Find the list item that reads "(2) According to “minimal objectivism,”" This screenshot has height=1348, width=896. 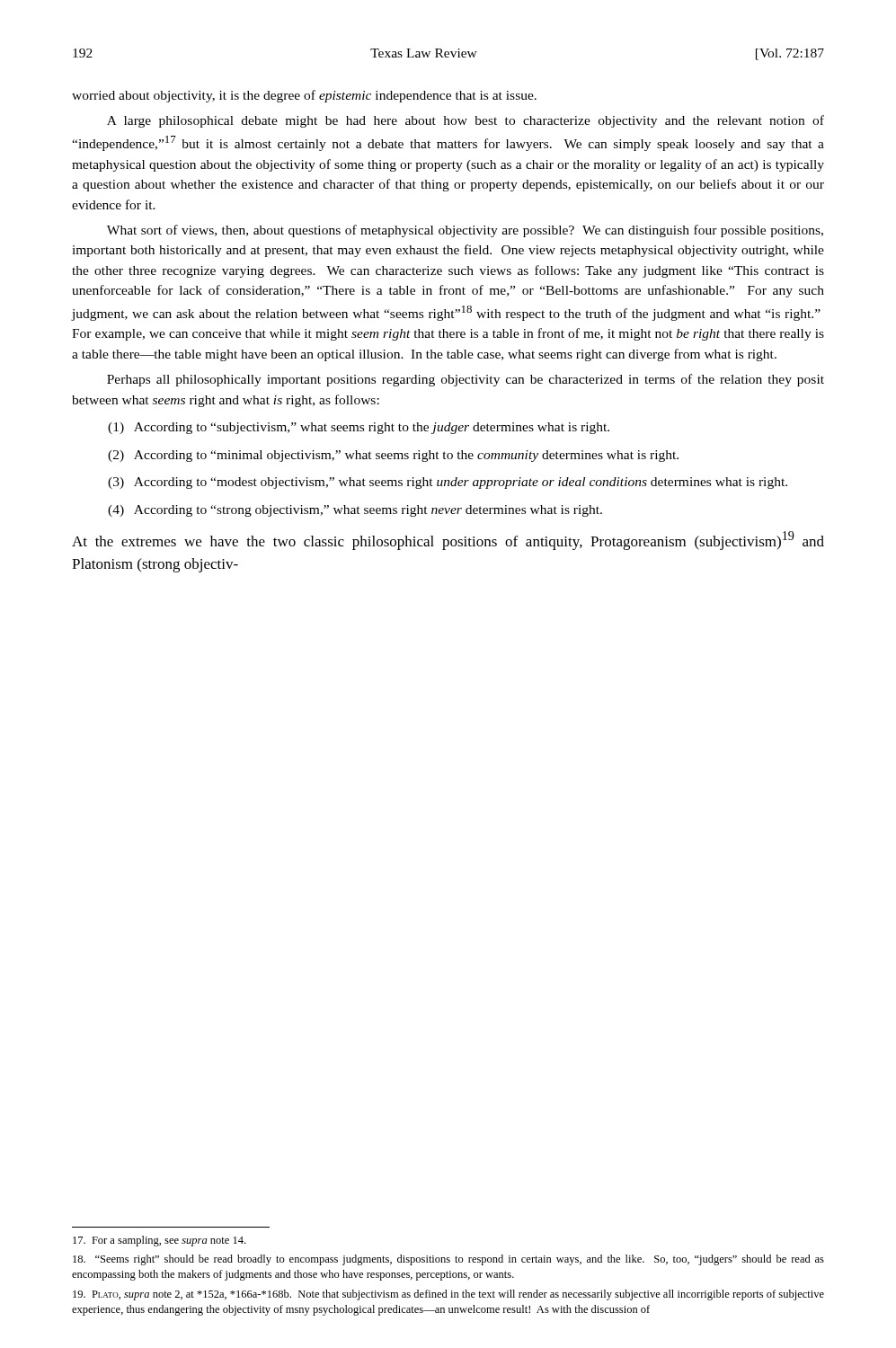[466, 455]
